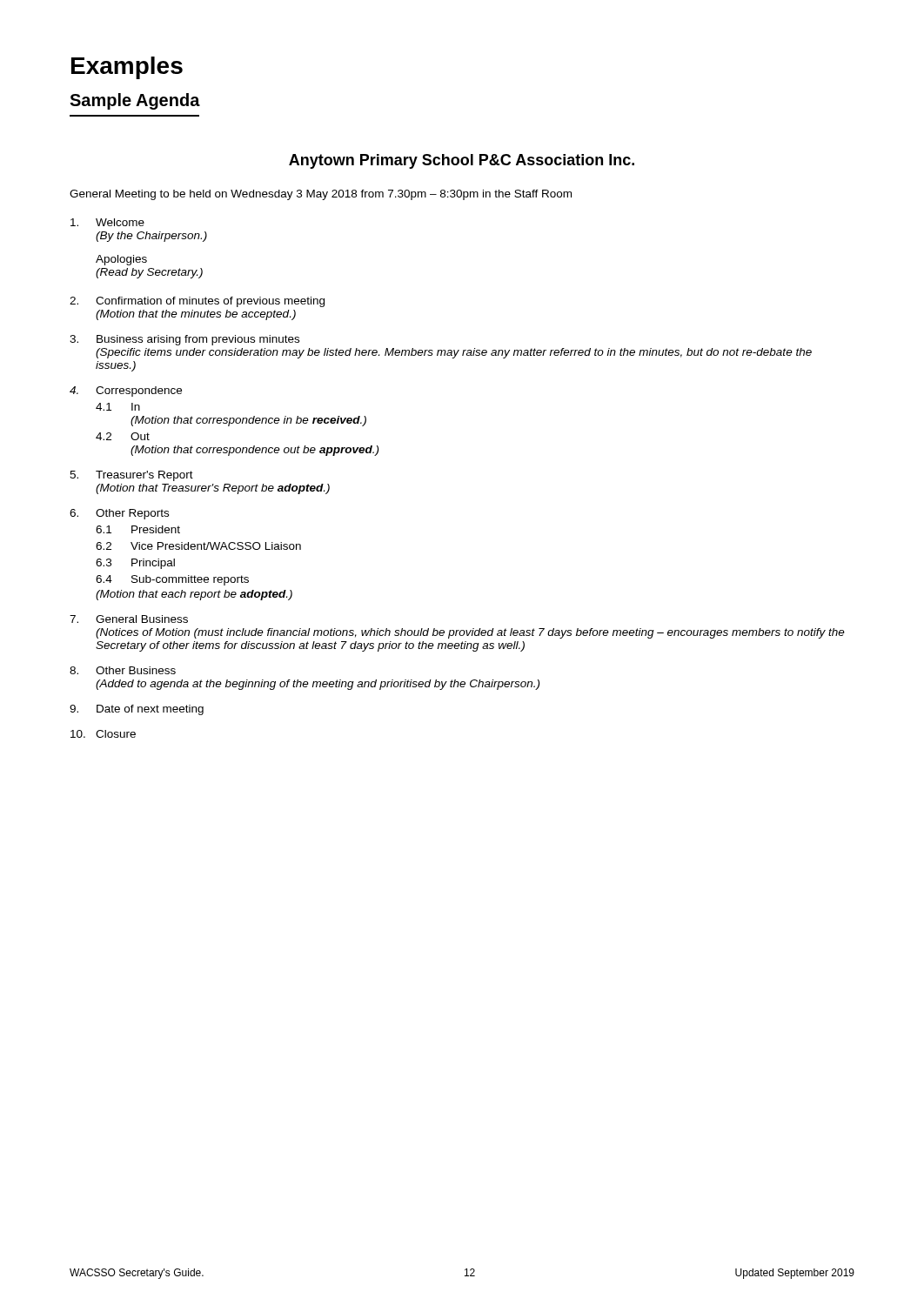Click the passage that begins "3. Business arising from previous minutes"
924x1305 pixels.
tap(462, 352)
